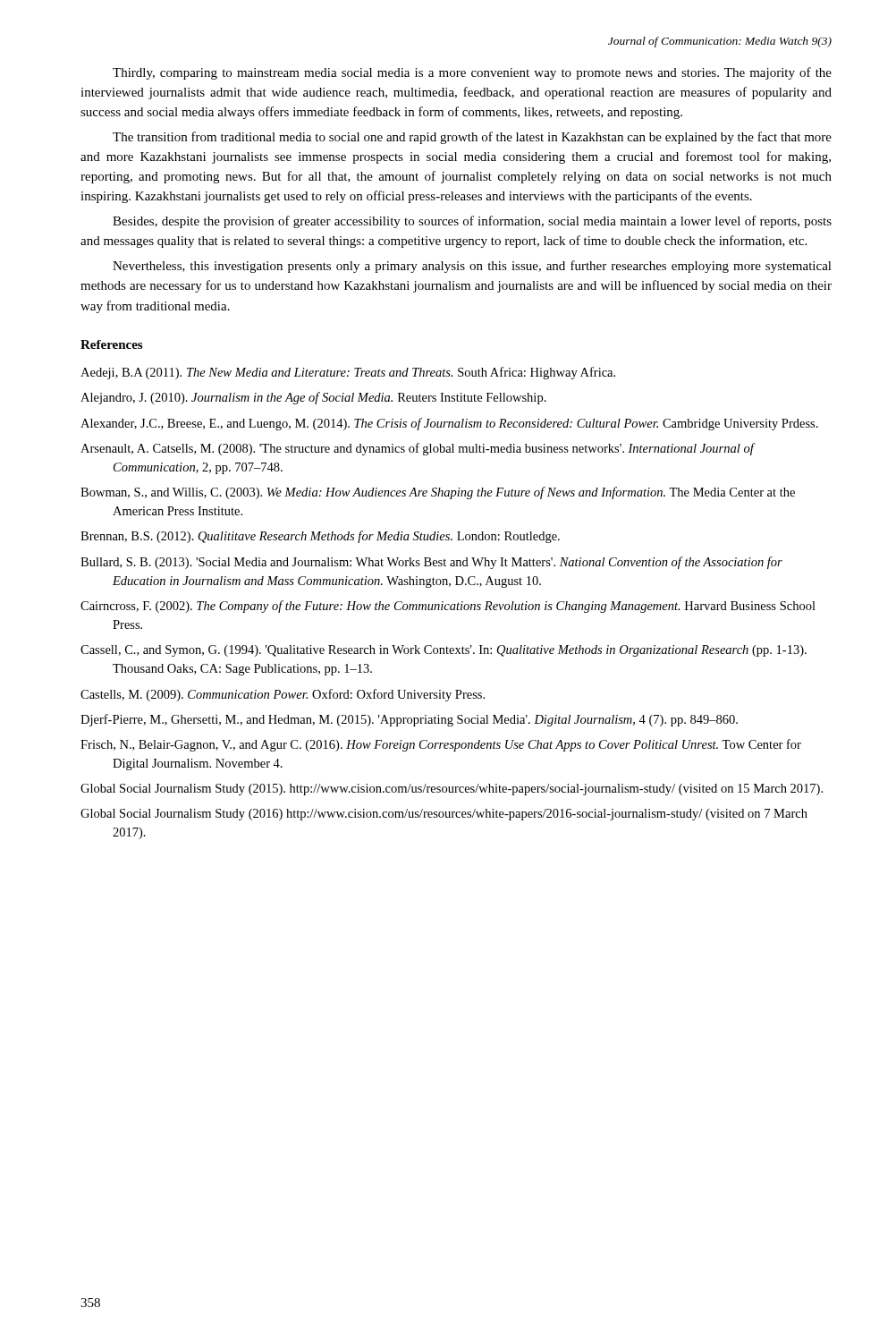This screenshot has width=896, height=1342.
Task: Click on the list item that reads "Djerf-Pierre, M., Ghersetti, M., and Hedman, M."
Action: coord(409,719)
